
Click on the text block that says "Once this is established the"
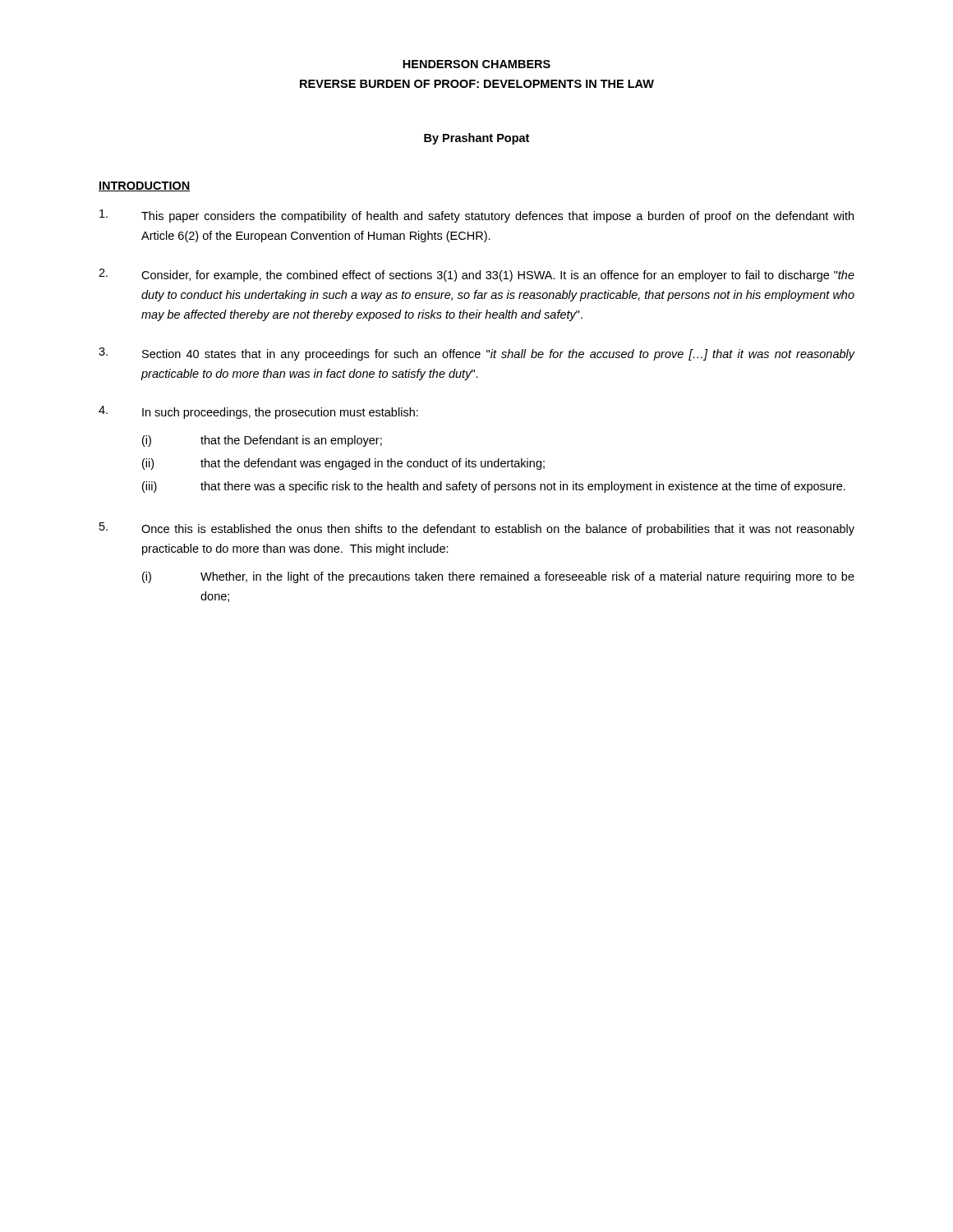pos(476,565)
